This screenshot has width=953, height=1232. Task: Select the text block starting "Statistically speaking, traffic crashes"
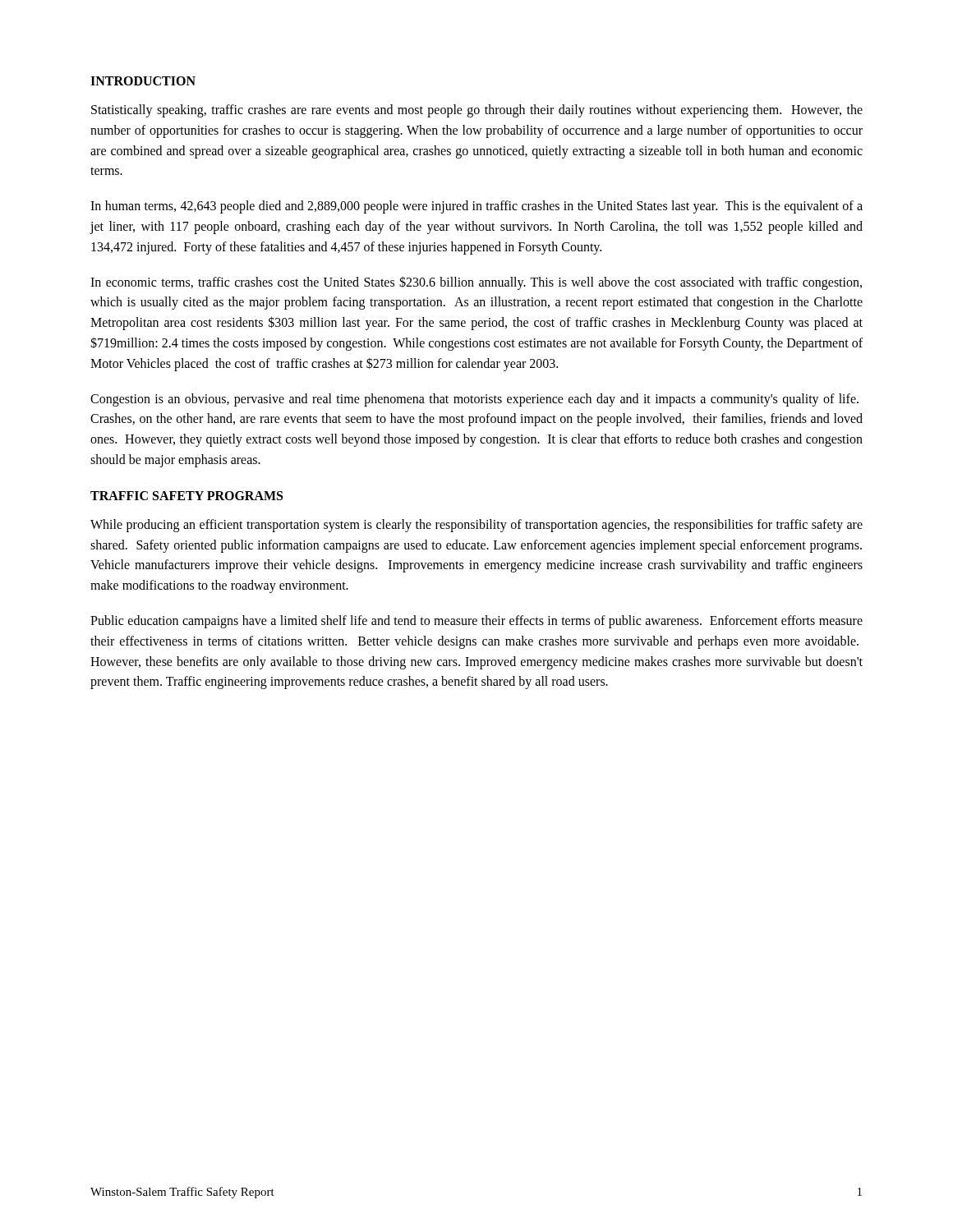click(476, 140)
